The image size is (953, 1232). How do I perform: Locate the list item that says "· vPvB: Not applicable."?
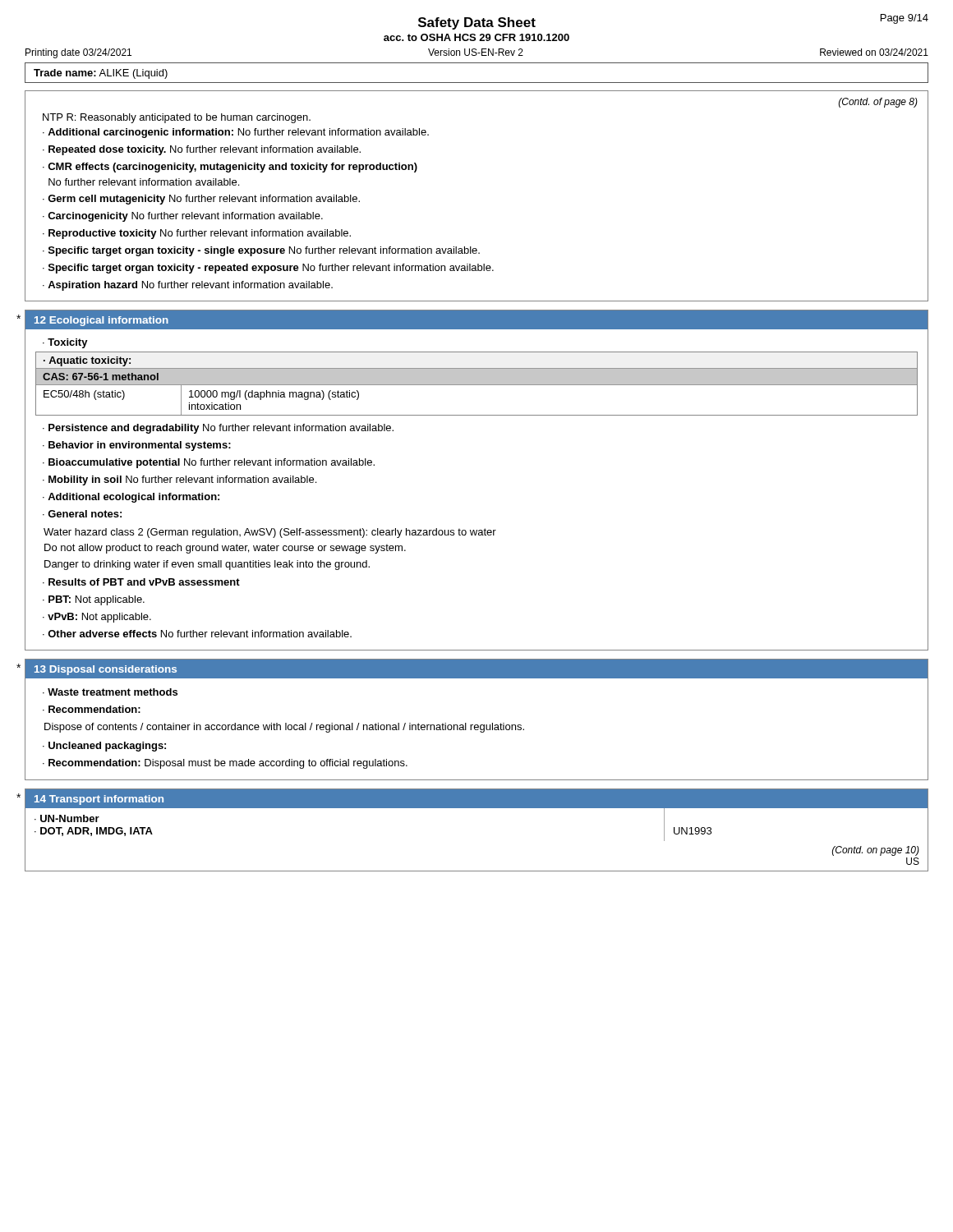(97, 616)
